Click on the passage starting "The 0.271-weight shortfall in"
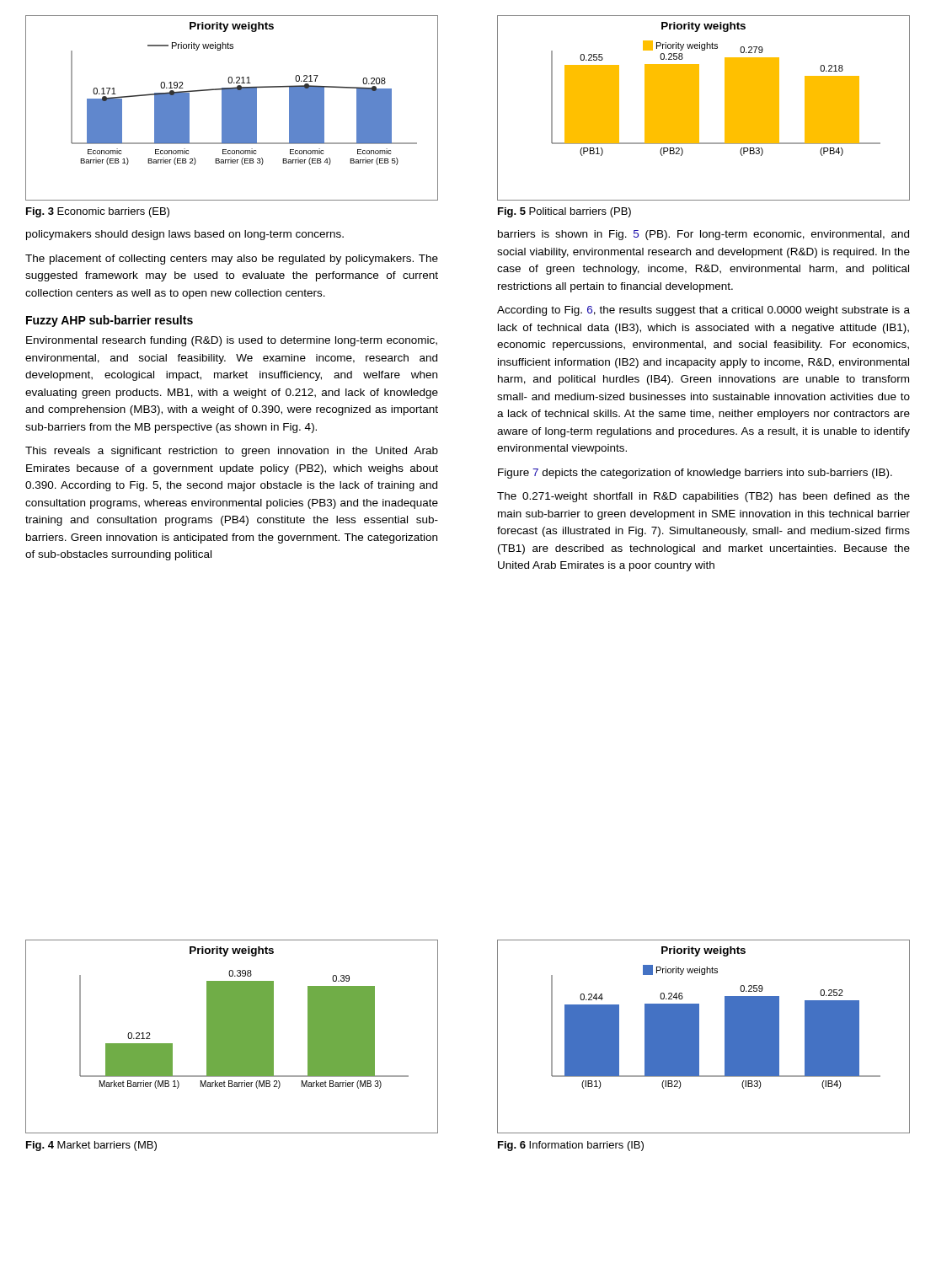Screen dimensions: 1264x952 tap(703, 531)
